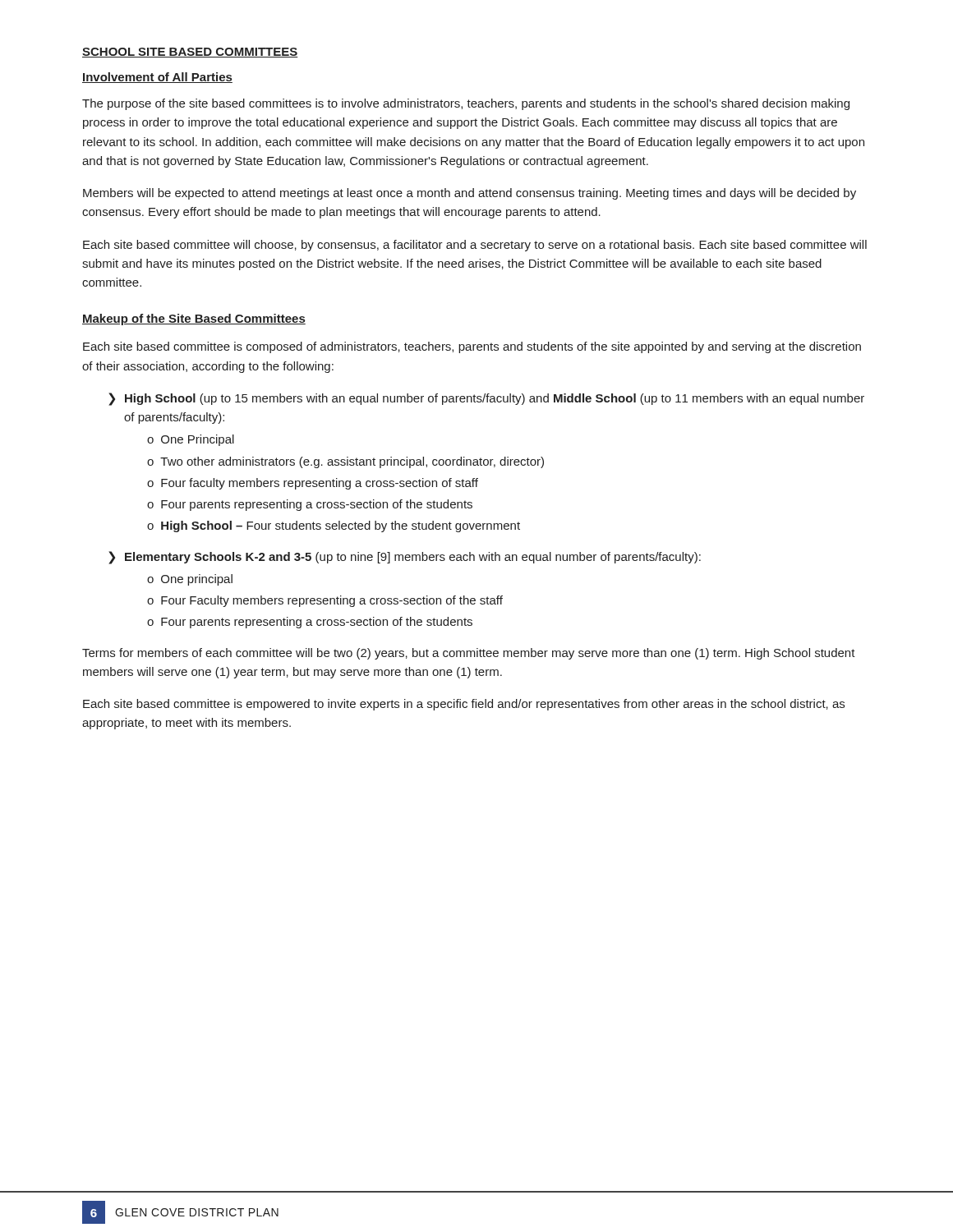Viewport: 953px width, 1232px height.
Task: Find the block on this page that starts "Each site based committee will"
Action: point(475,263)
